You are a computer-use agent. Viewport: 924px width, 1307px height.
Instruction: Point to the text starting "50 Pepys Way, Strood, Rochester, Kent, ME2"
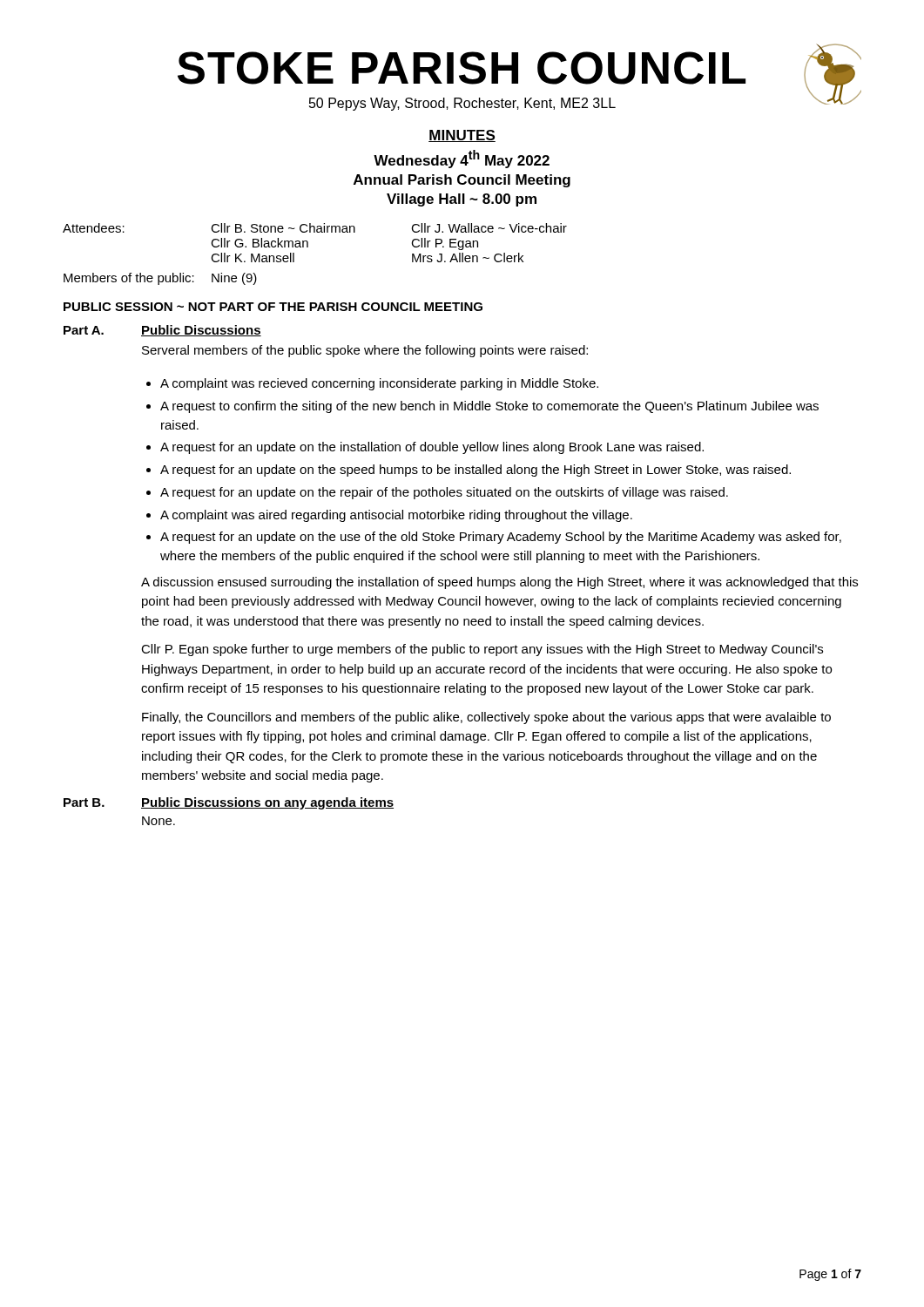tap(462, 104)
